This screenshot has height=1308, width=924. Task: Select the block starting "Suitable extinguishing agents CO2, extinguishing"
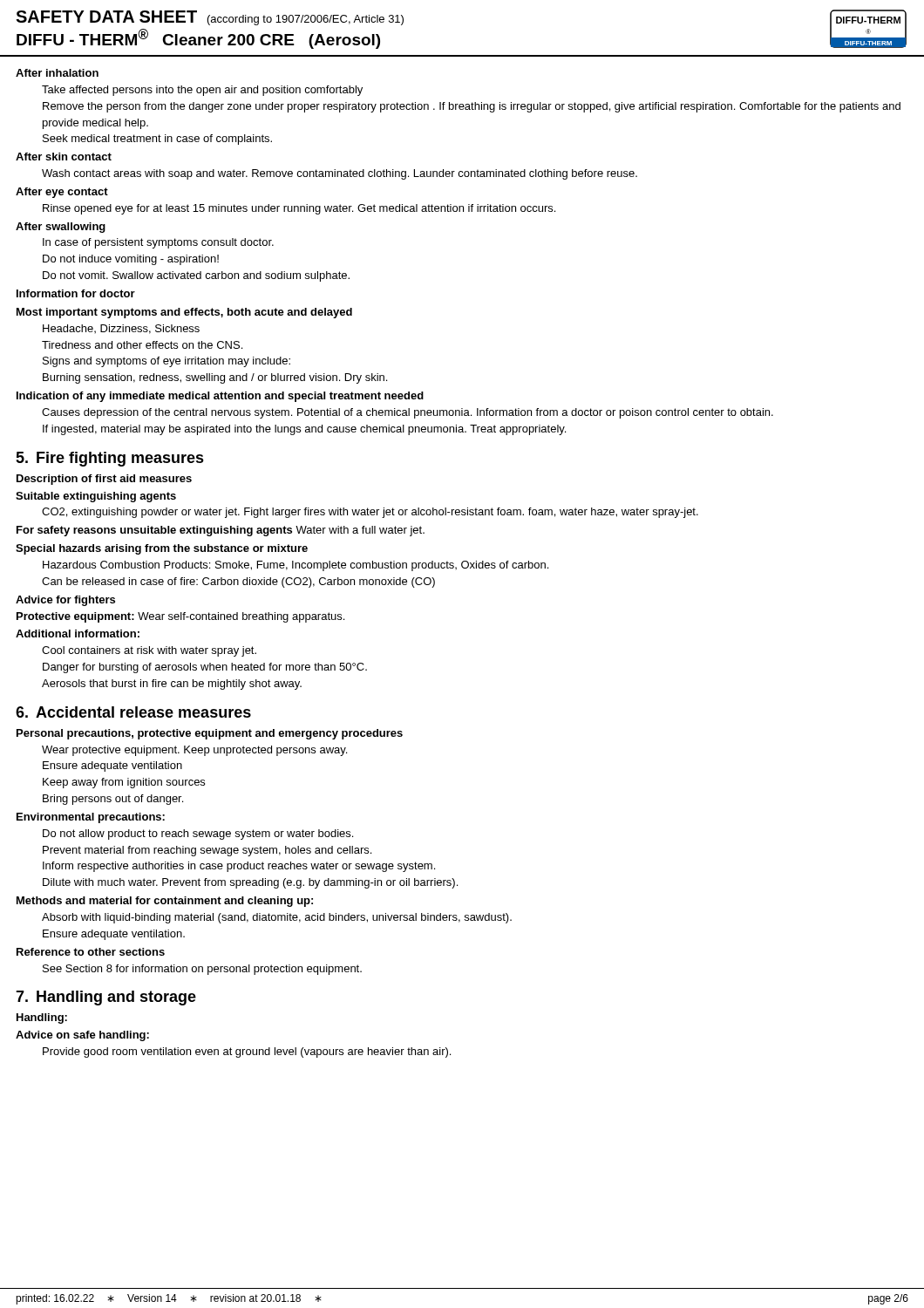[x=462, y=505]
